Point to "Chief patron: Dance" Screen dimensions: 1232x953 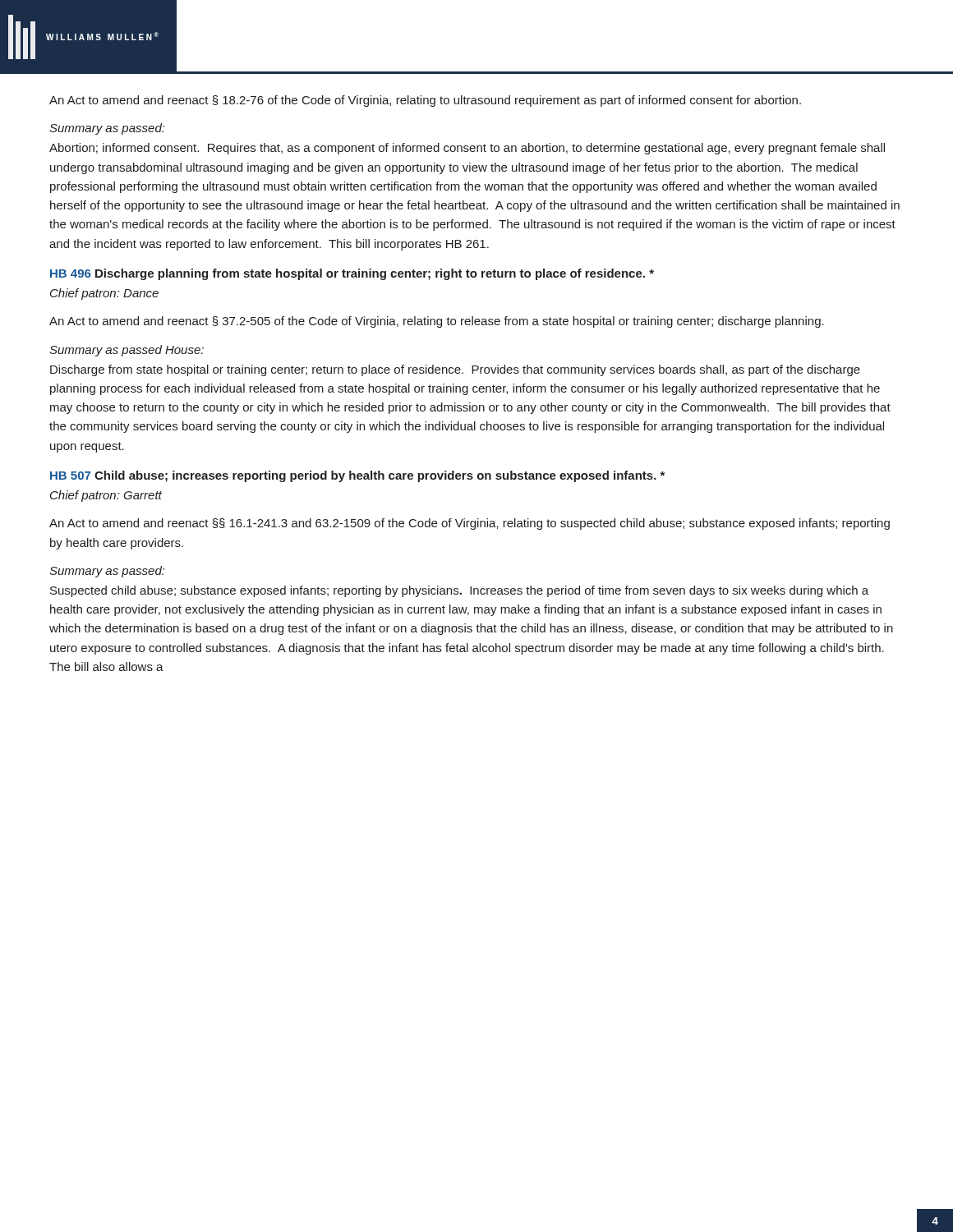pyautogui.click(x=104, y=293)
